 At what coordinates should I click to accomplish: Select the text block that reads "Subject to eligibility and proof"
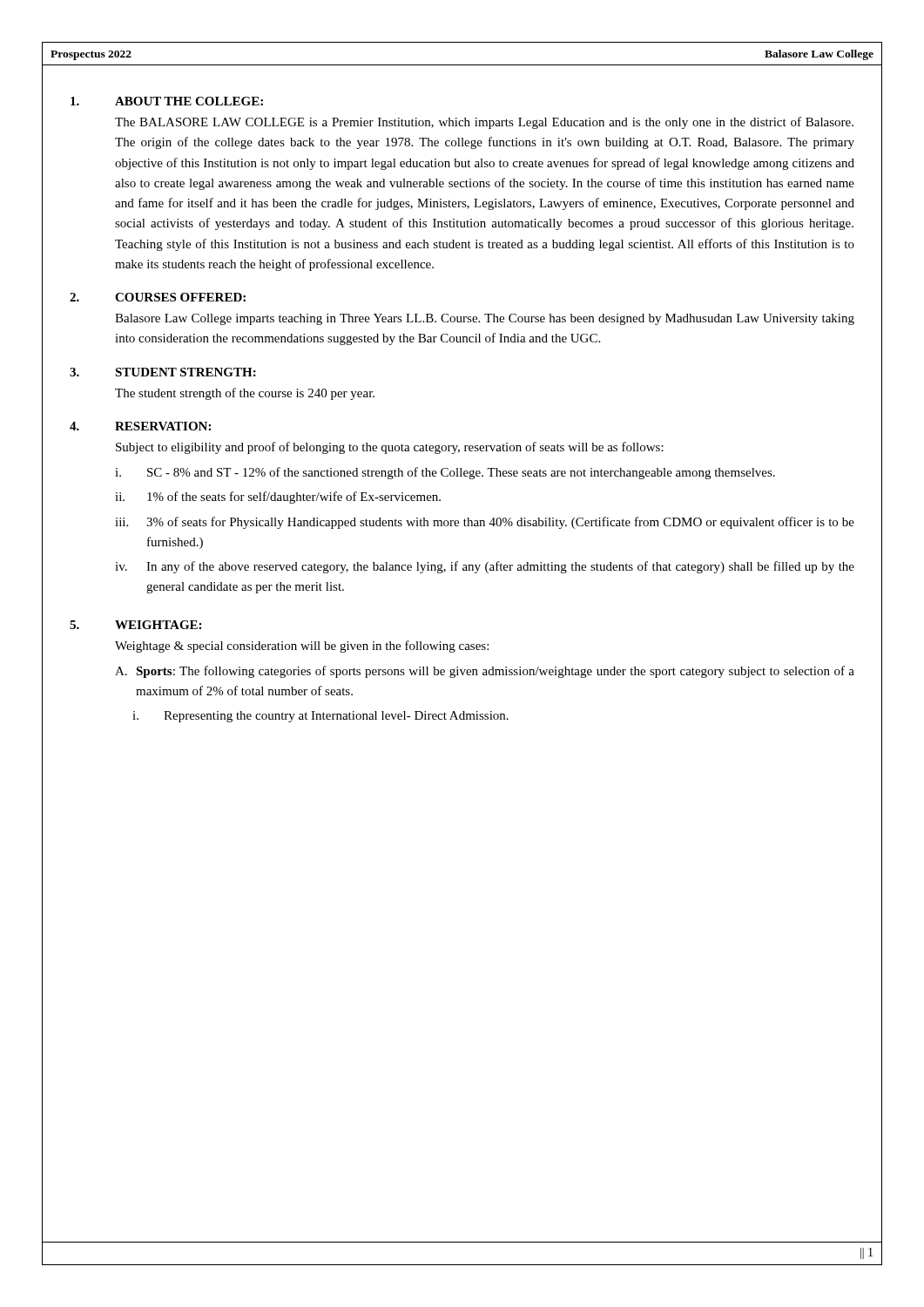[390, 447]
